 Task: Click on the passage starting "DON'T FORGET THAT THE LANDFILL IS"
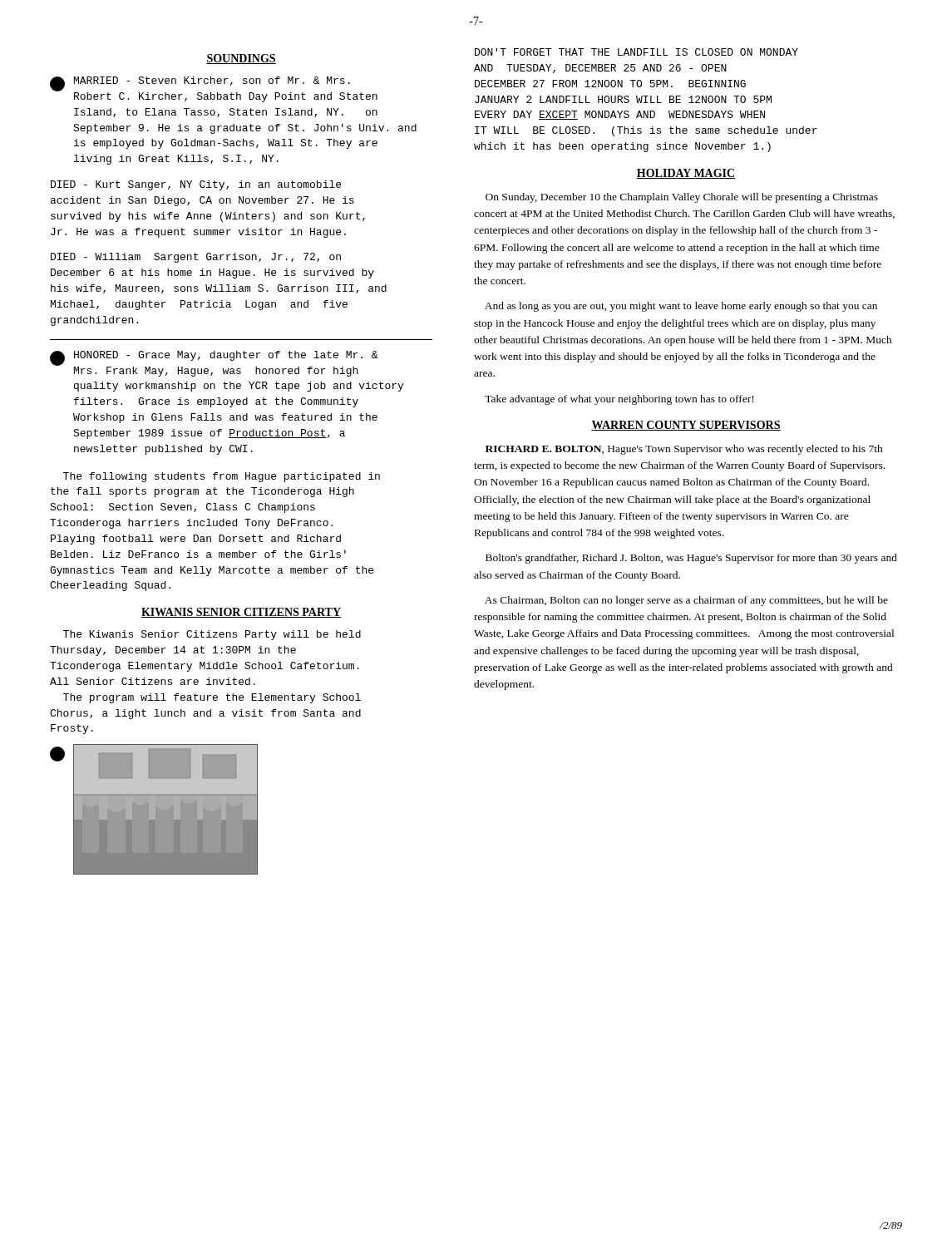[x=646, y=100]
